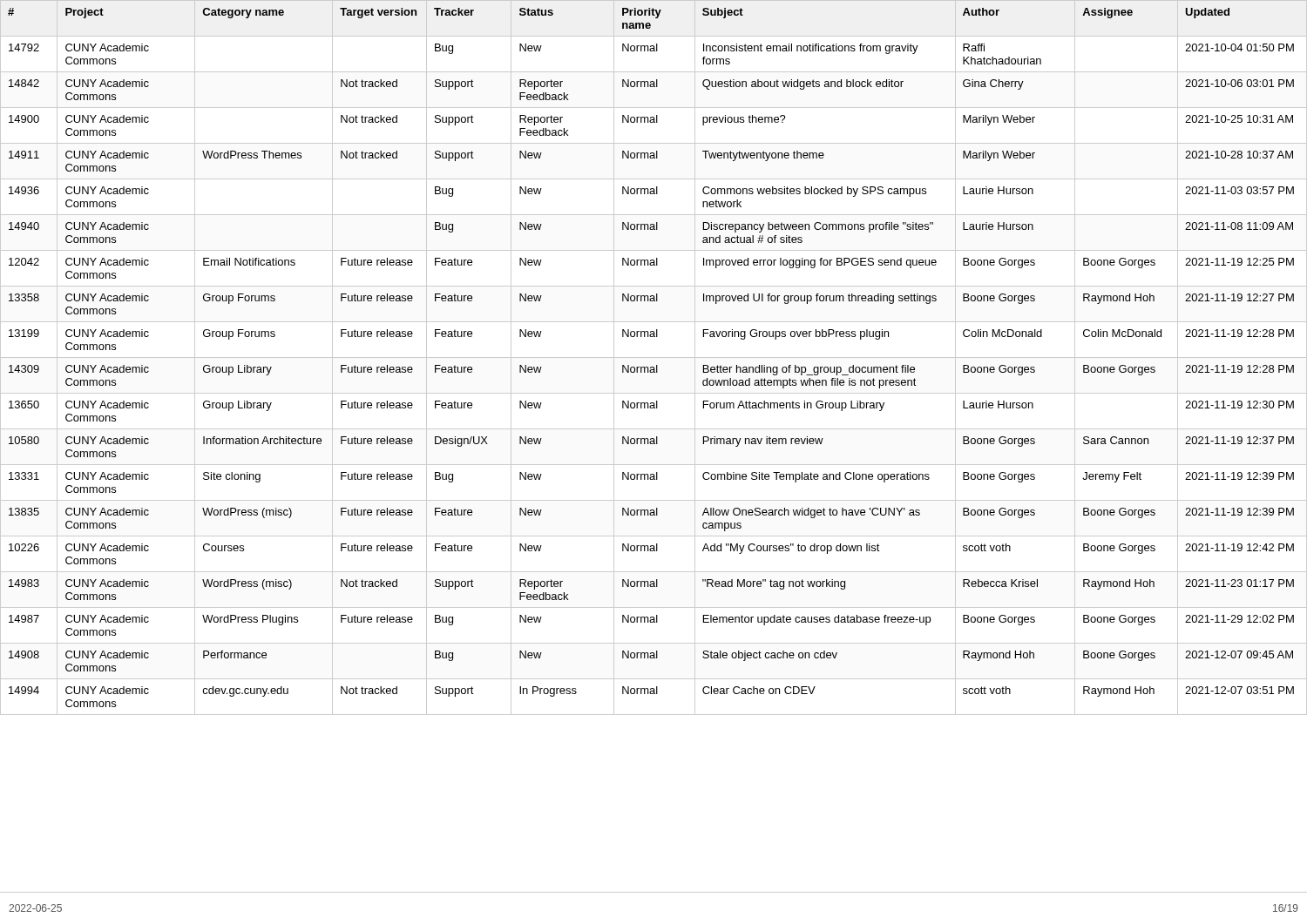Locate the table with the text "2021-11-19 12:28 PM"
The width and height of the screenshot is (1307, 924).
point(654,449)
